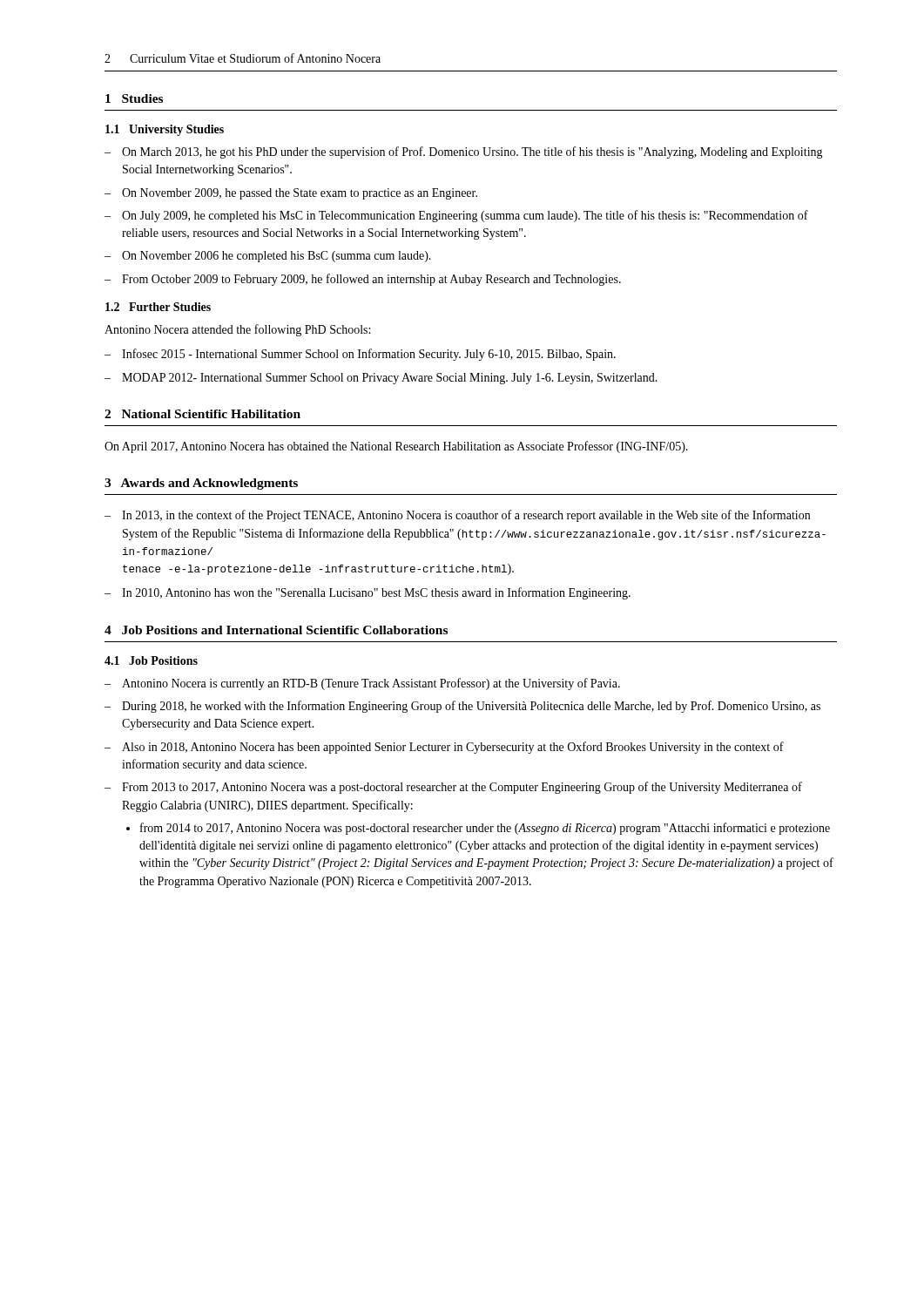The width and height of the screenshot is (924, 1307).
Task: Navigate to the text block starting "3 Awards and Acknowledgments"
Action: point(471,485)
